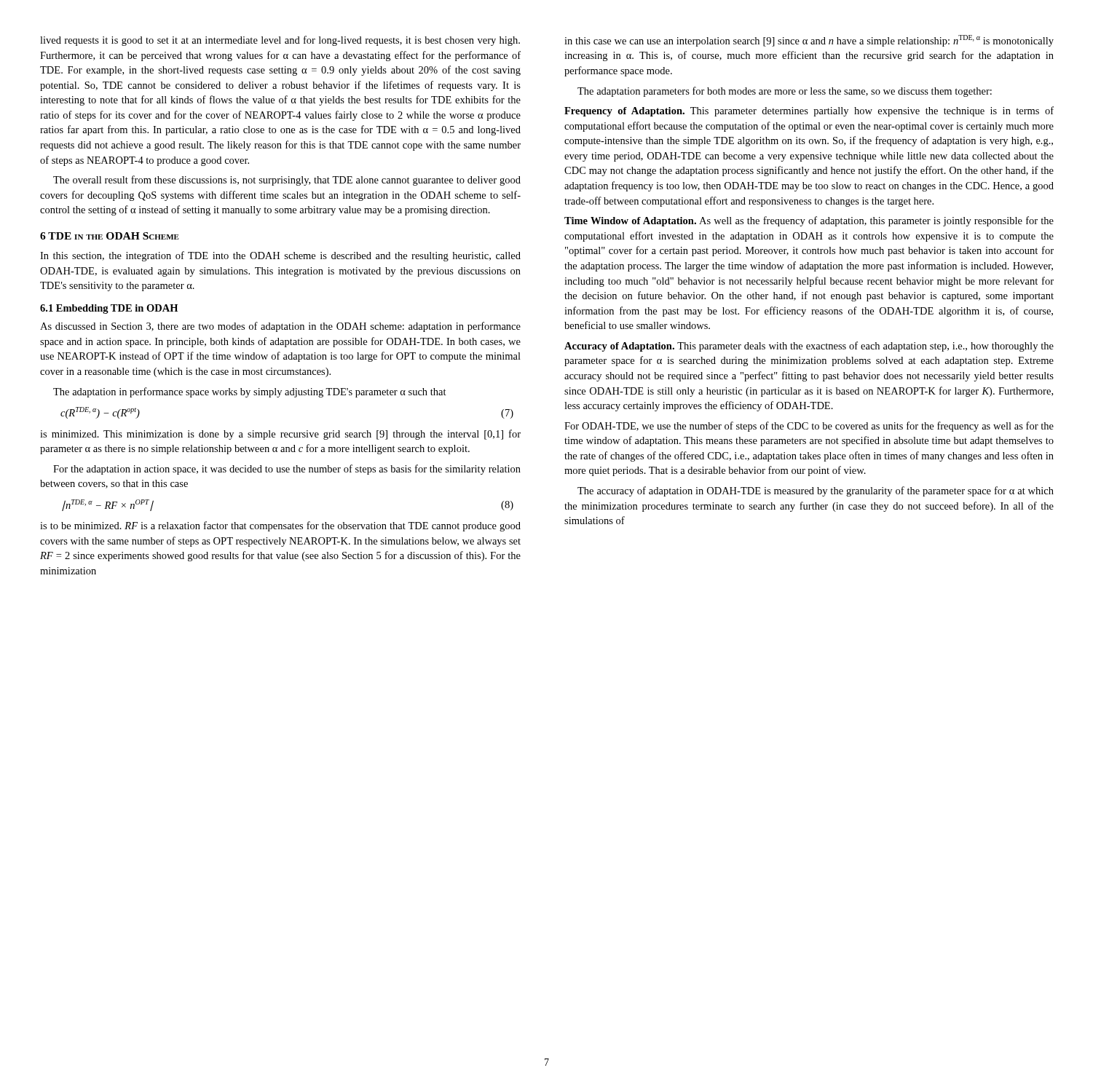The width and height of the screenshot is (1093, 1092).
Task: Locate the block of text that opens with "As discussed in Section"
Action: point(280,359)
